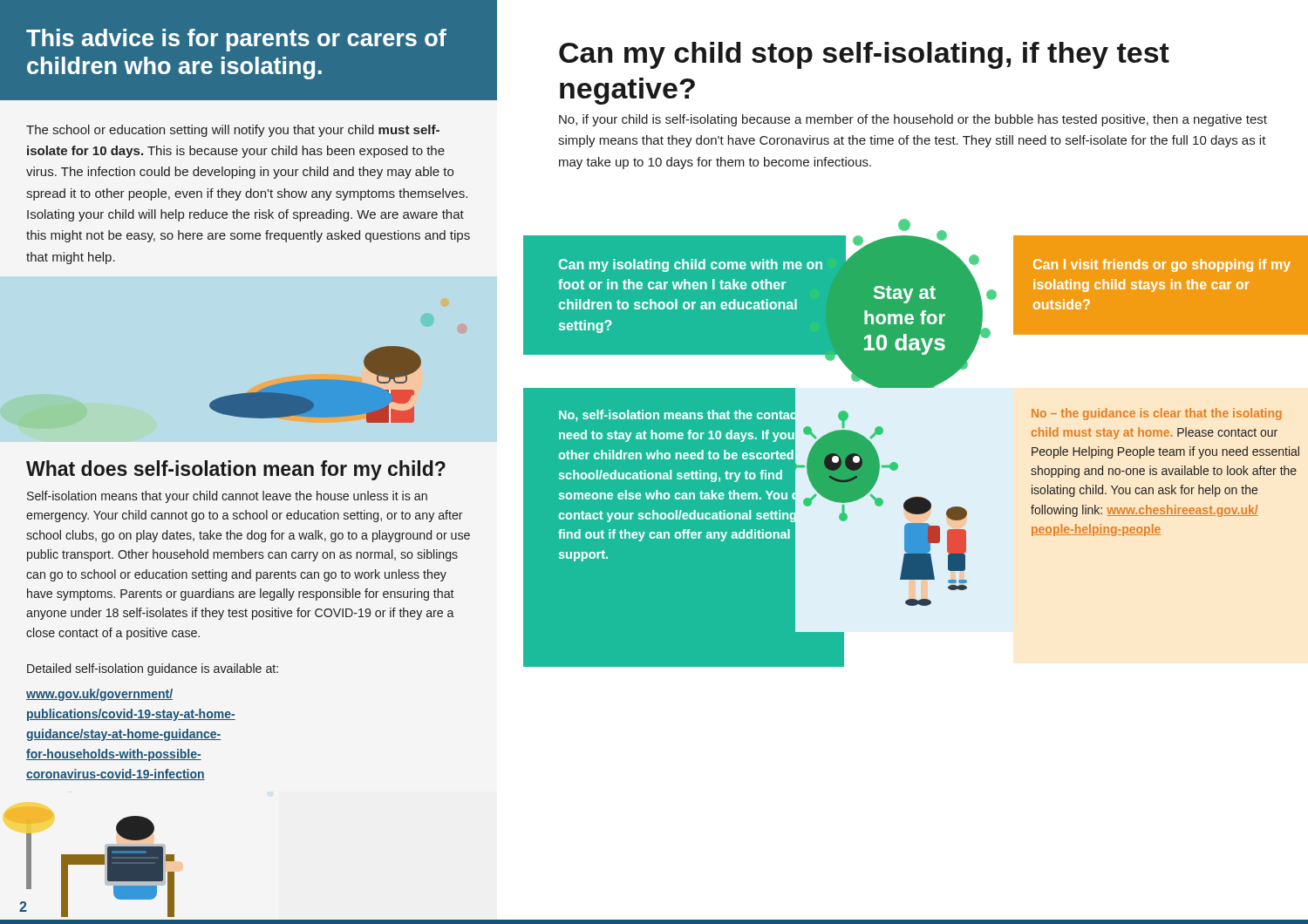Point to the title beginning "This advice is for parents or carers of"

[249, 53]
